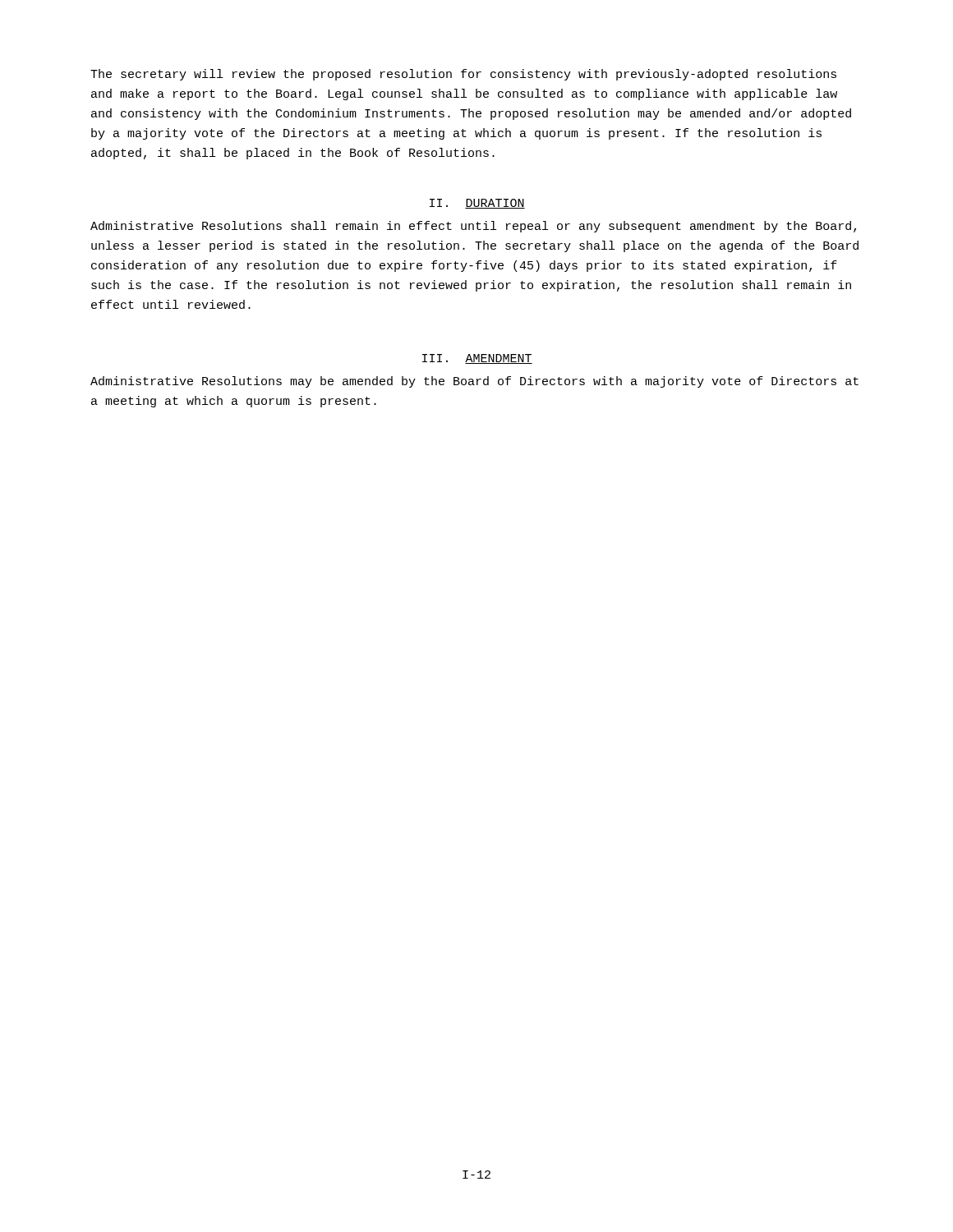
Task: Locate the block of text that opens with "The secretary will review the proposed"
Action: (x=471, y=115)
